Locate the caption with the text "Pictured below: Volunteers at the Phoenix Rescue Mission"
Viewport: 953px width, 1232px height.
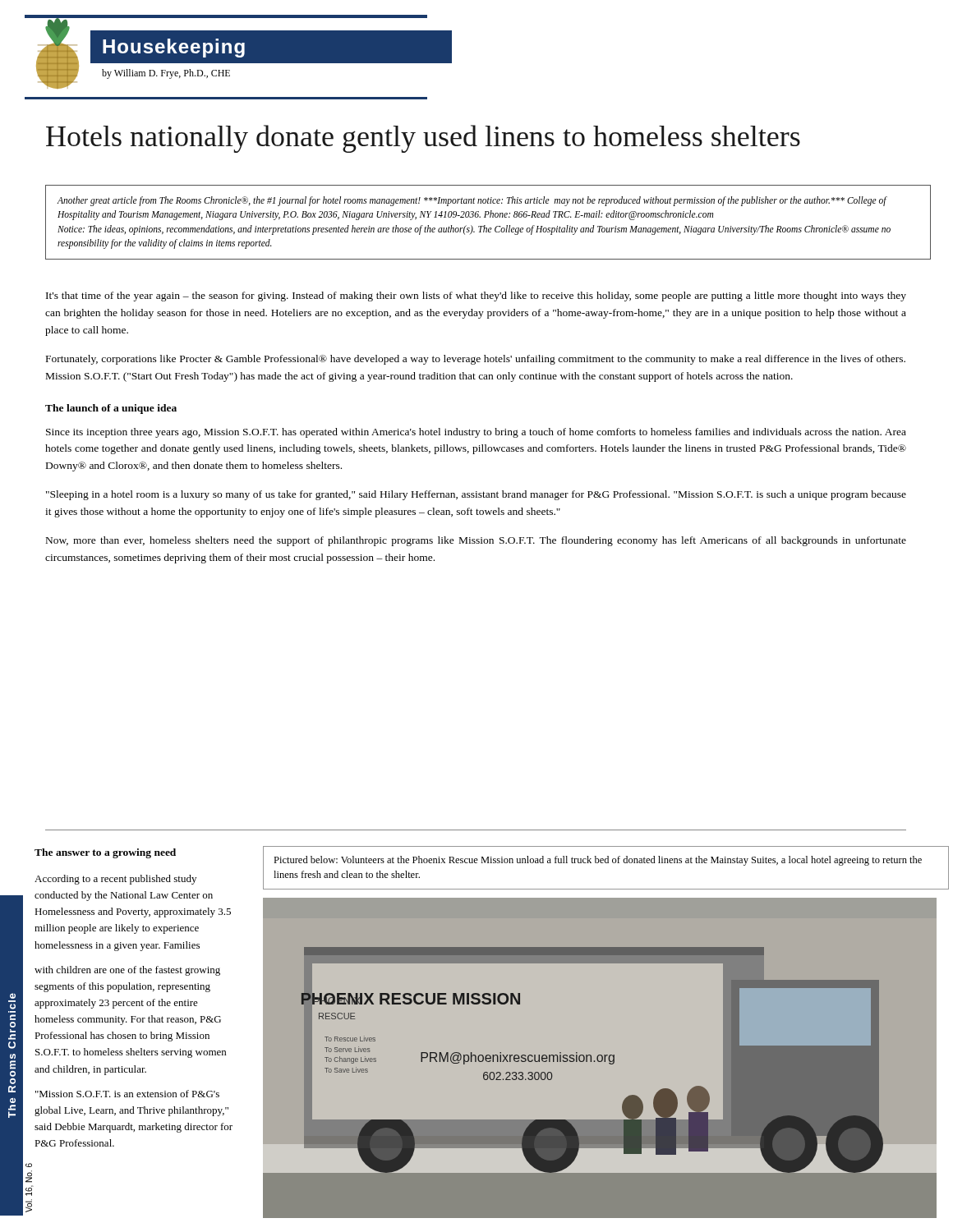tap(598, 867)
